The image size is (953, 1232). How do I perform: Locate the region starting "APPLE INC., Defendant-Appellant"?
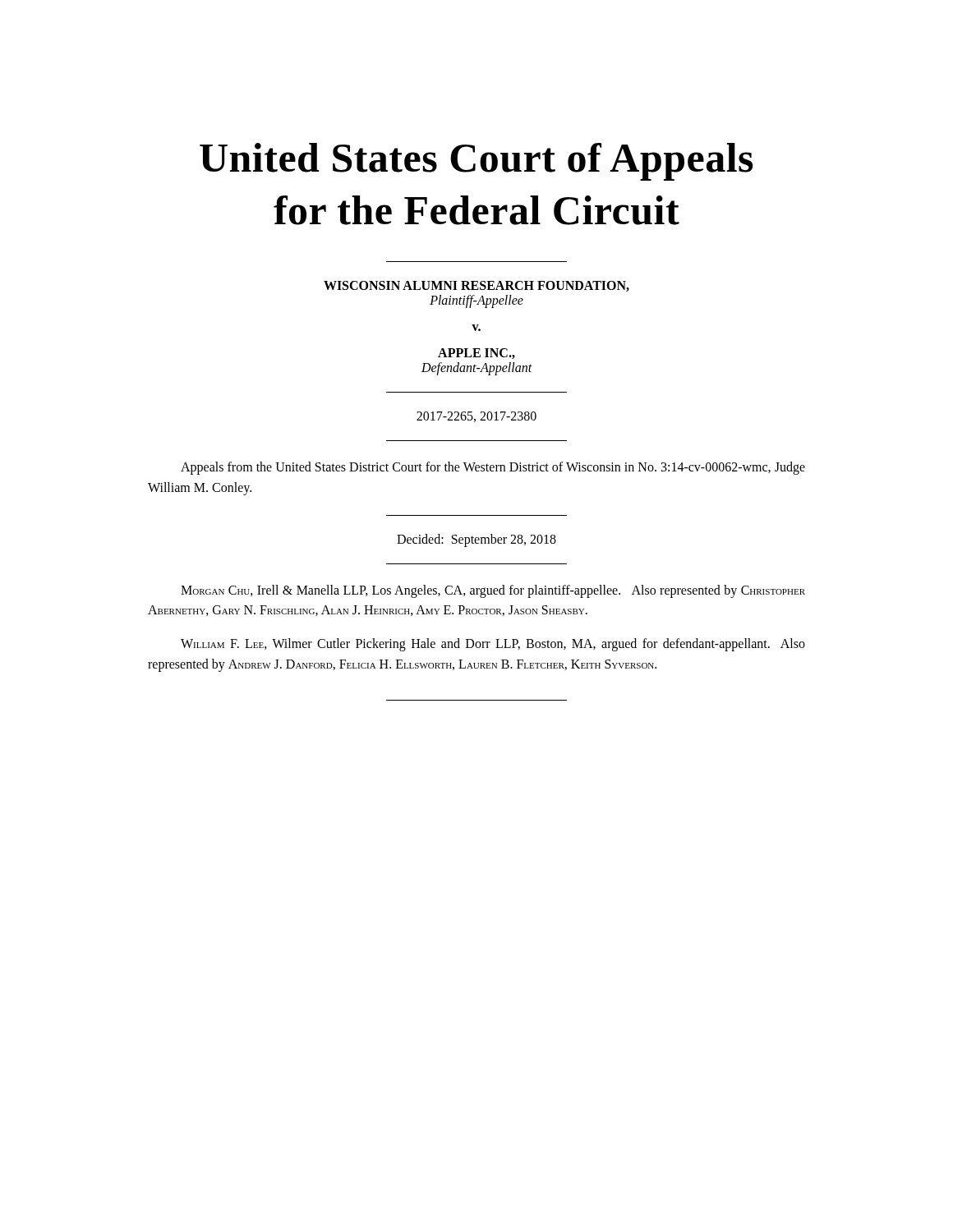476,360
